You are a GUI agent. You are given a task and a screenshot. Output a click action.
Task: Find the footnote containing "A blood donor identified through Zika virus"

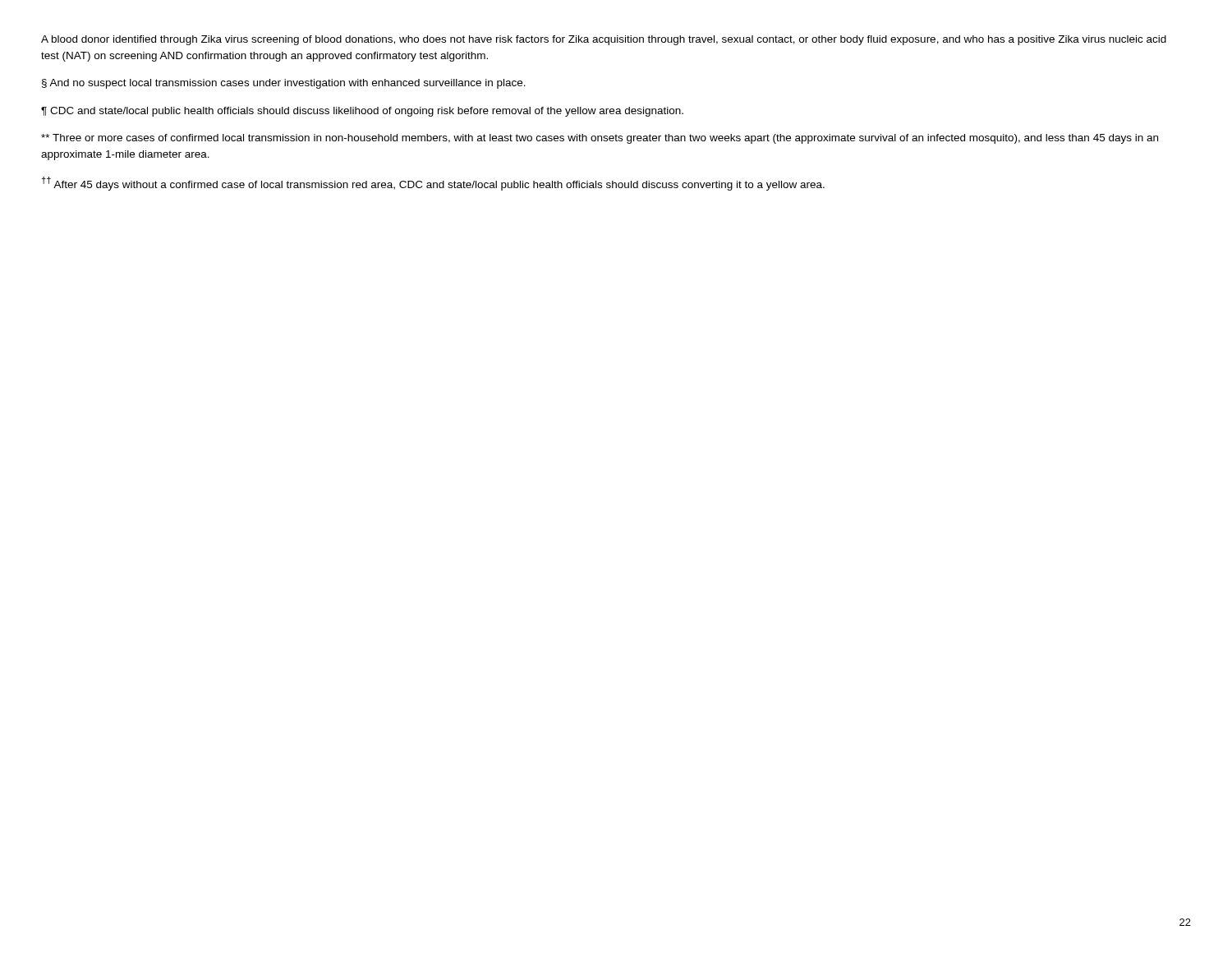click(x=604, y=47)
